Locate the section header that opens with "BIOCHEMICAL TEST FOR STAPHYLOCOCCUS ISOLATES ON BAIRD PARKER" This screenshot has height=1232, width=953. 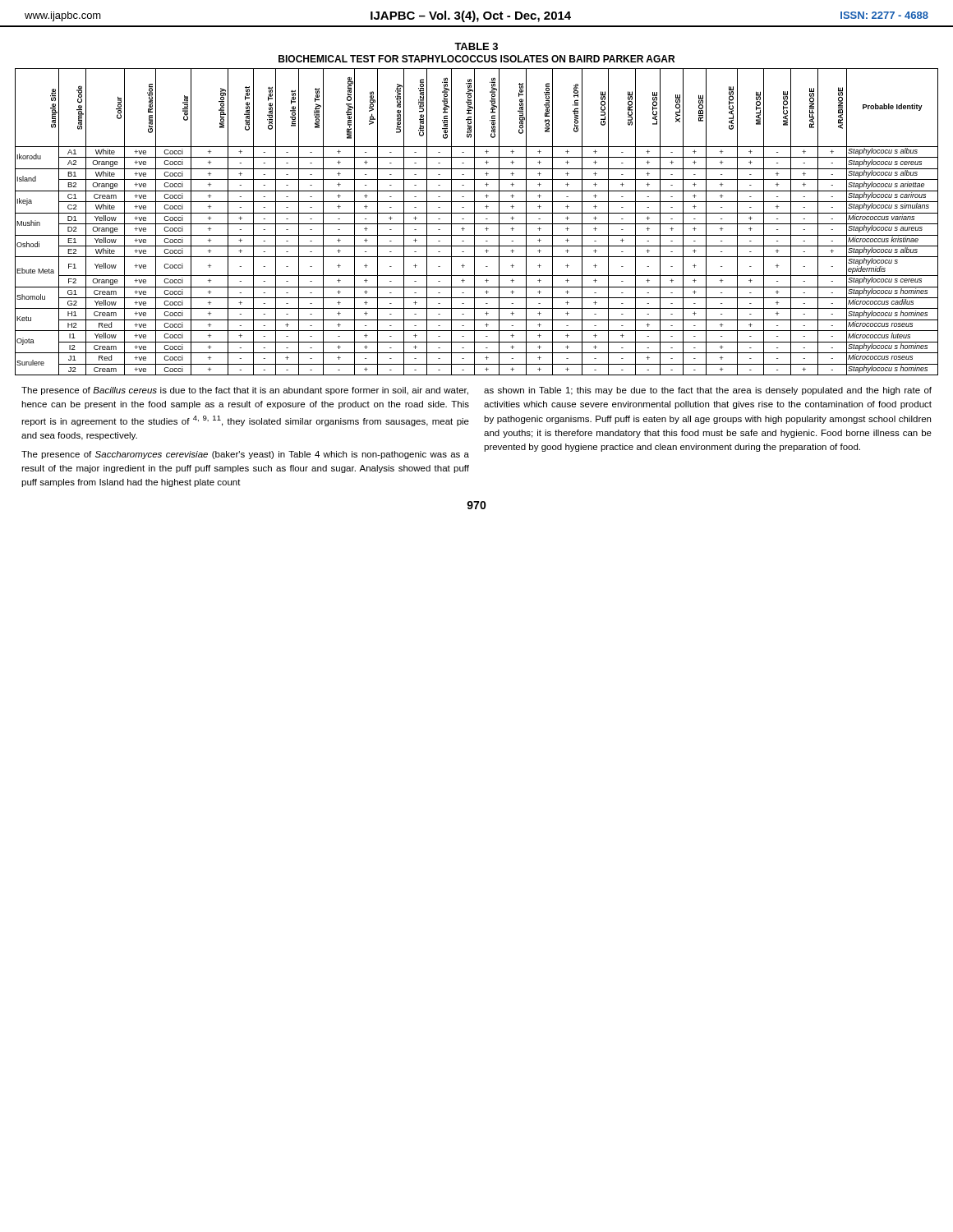[476, 59]
